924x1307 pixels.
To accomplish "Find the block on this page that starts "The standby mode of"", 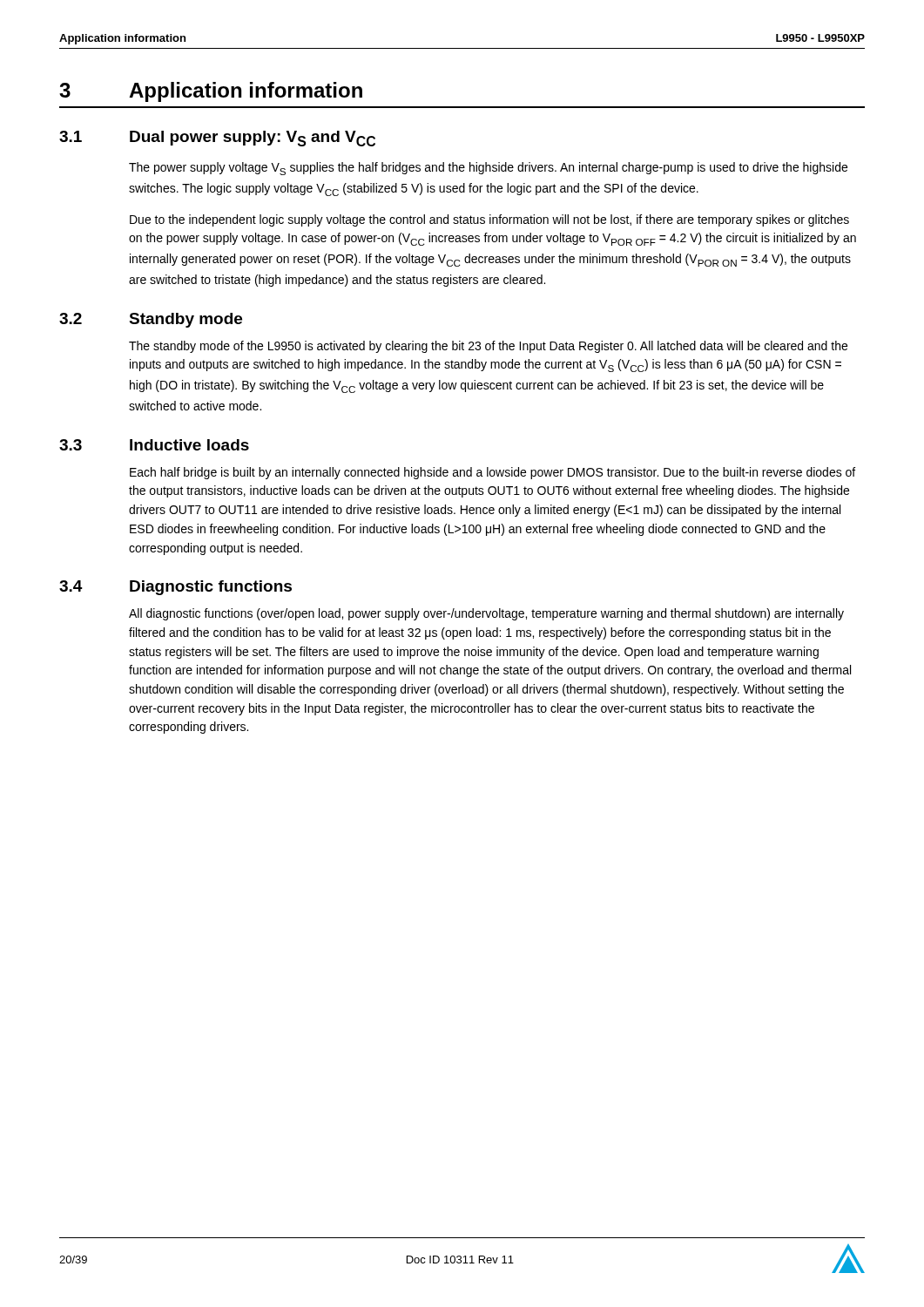I will tap(488, 376).
